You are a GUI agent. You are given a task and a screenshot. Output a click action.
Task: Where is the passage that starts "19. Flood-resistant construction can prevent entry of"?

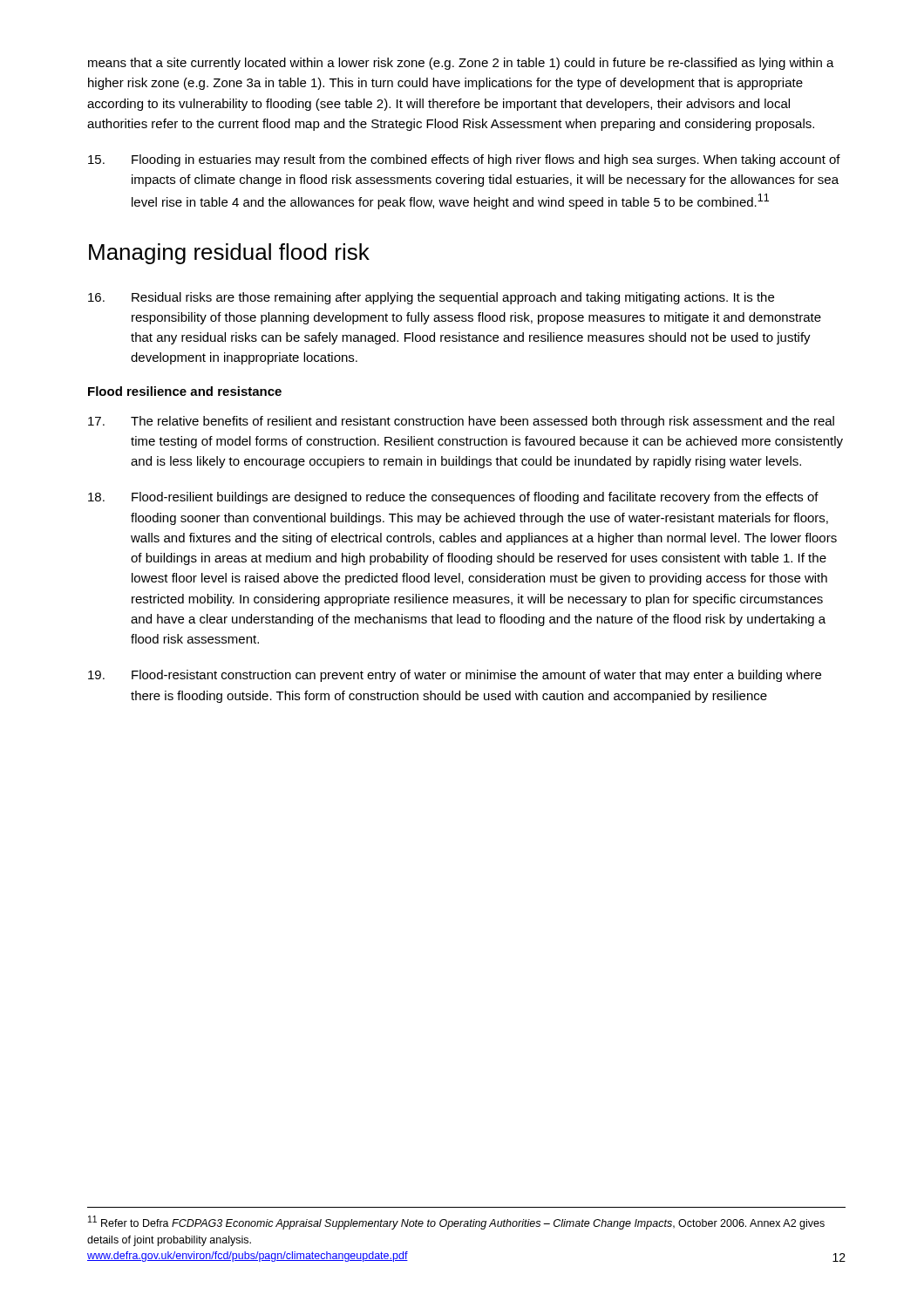[x=466, y=685]
